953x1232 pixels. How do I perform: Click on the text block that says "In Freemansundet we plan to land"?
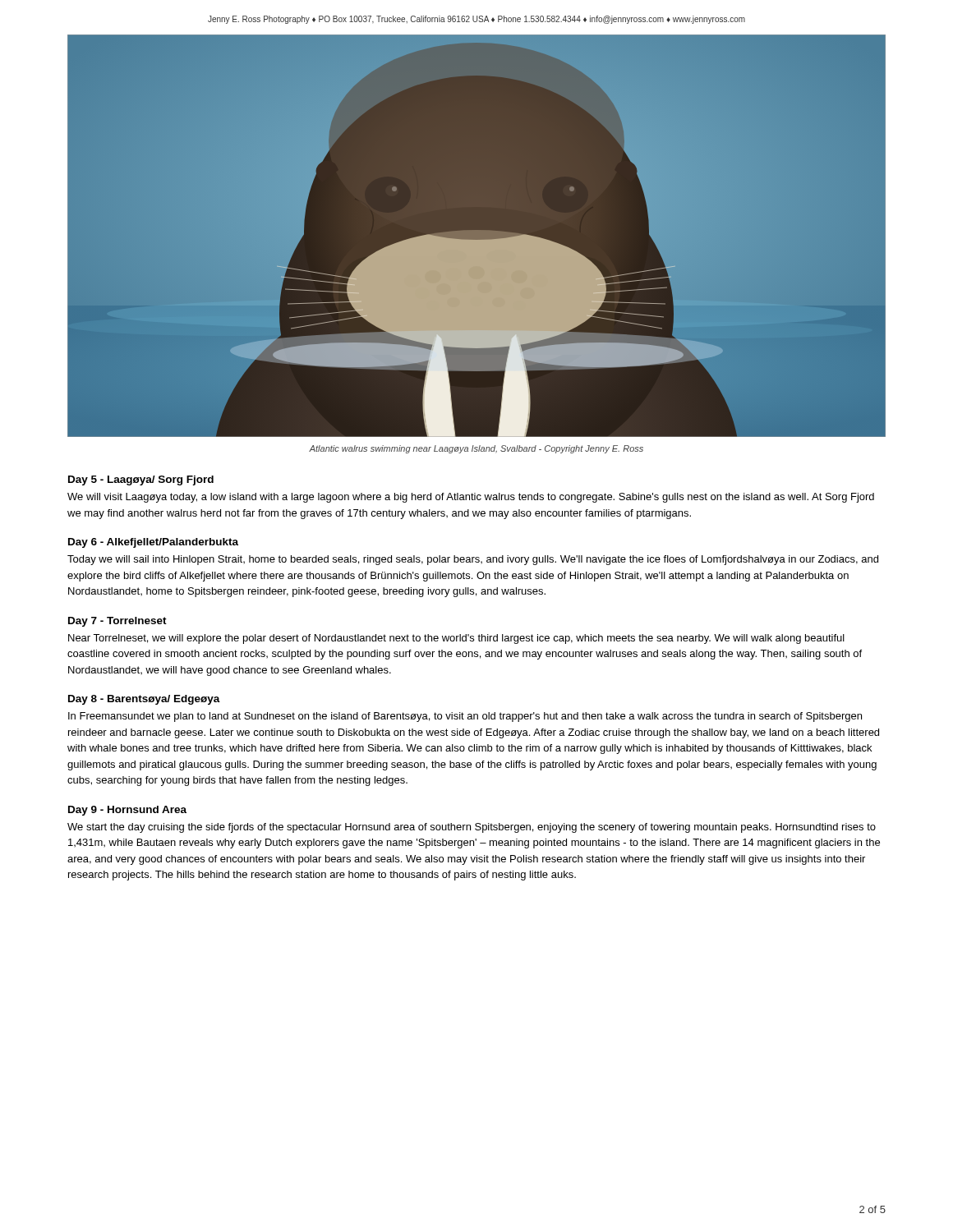(474, 748)
